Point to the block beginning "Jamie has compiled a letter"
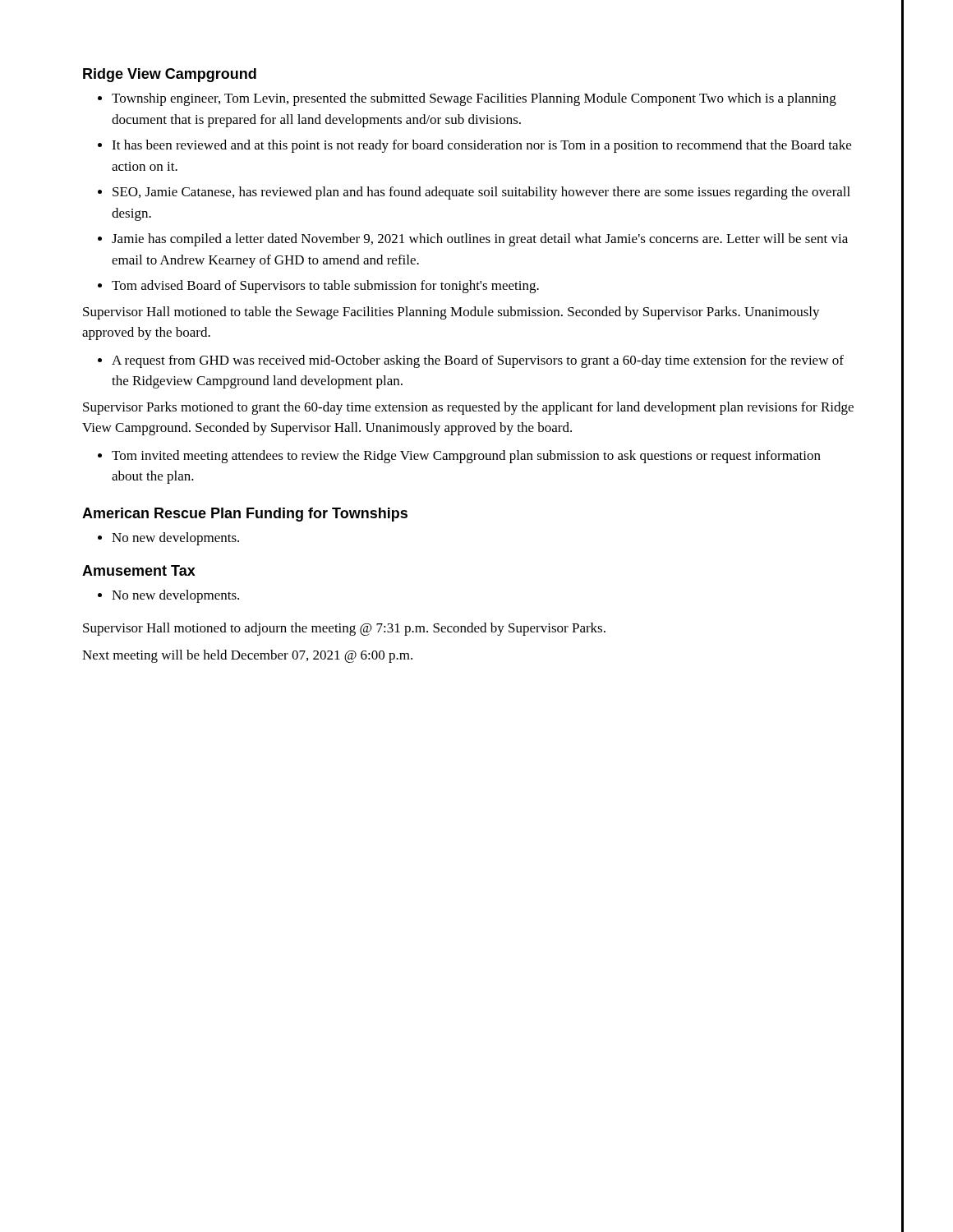Screen dimensions: 1232x953 pos(480,249)
